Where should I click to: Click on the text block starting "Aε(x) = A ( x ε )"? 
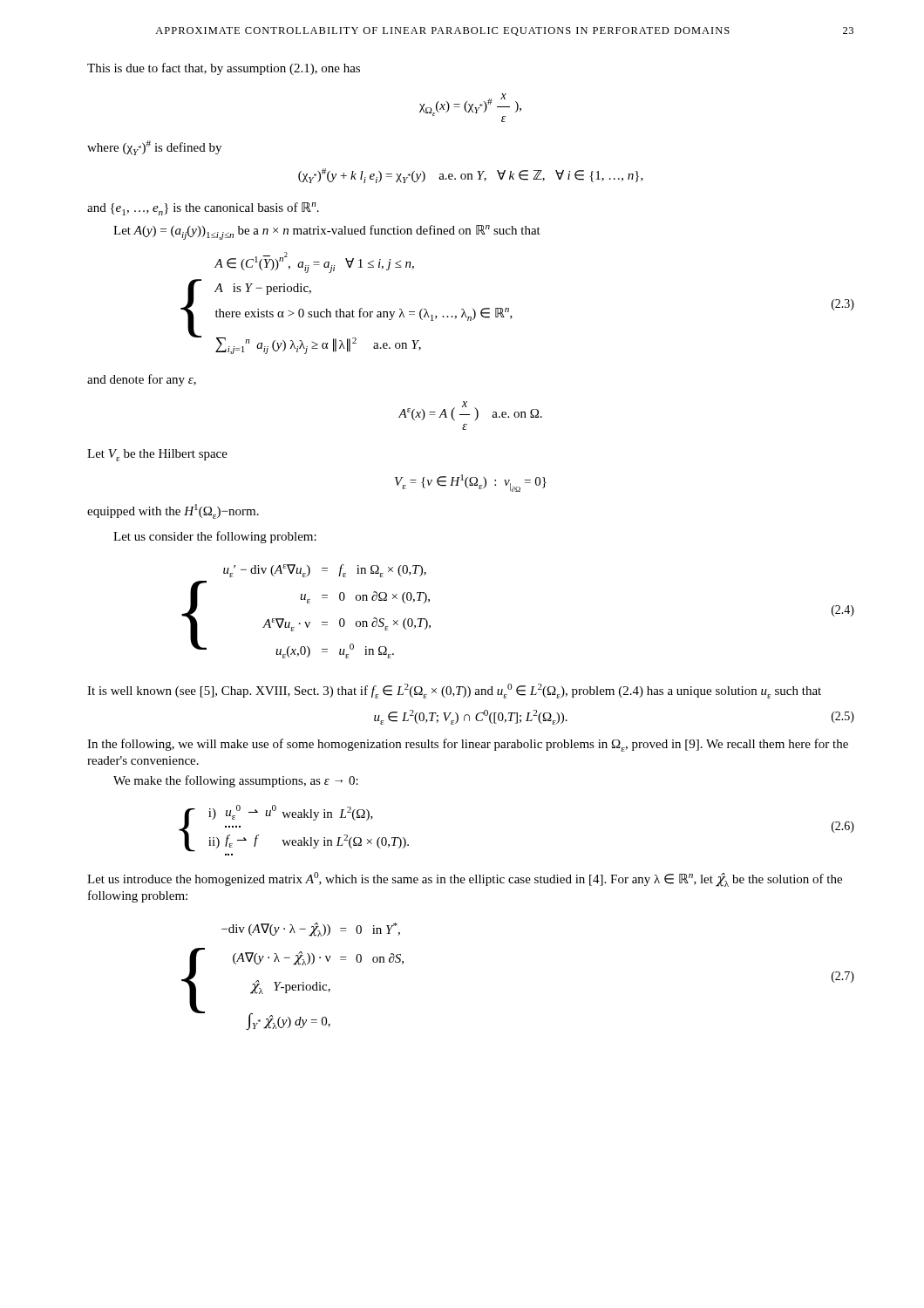(471, 415)
